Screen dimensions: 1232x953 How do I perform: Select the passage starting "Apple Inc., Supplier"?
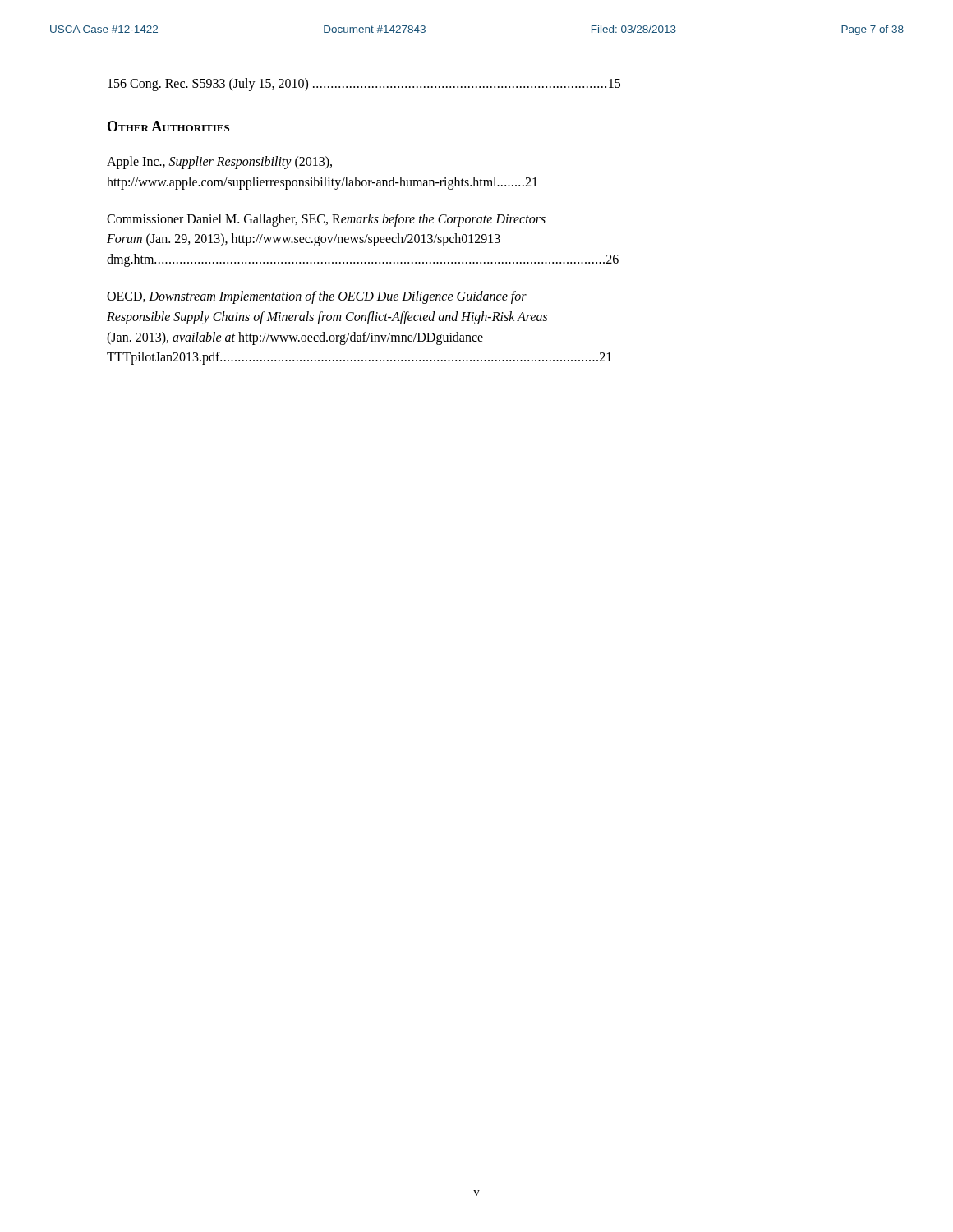tap(476, 172)
